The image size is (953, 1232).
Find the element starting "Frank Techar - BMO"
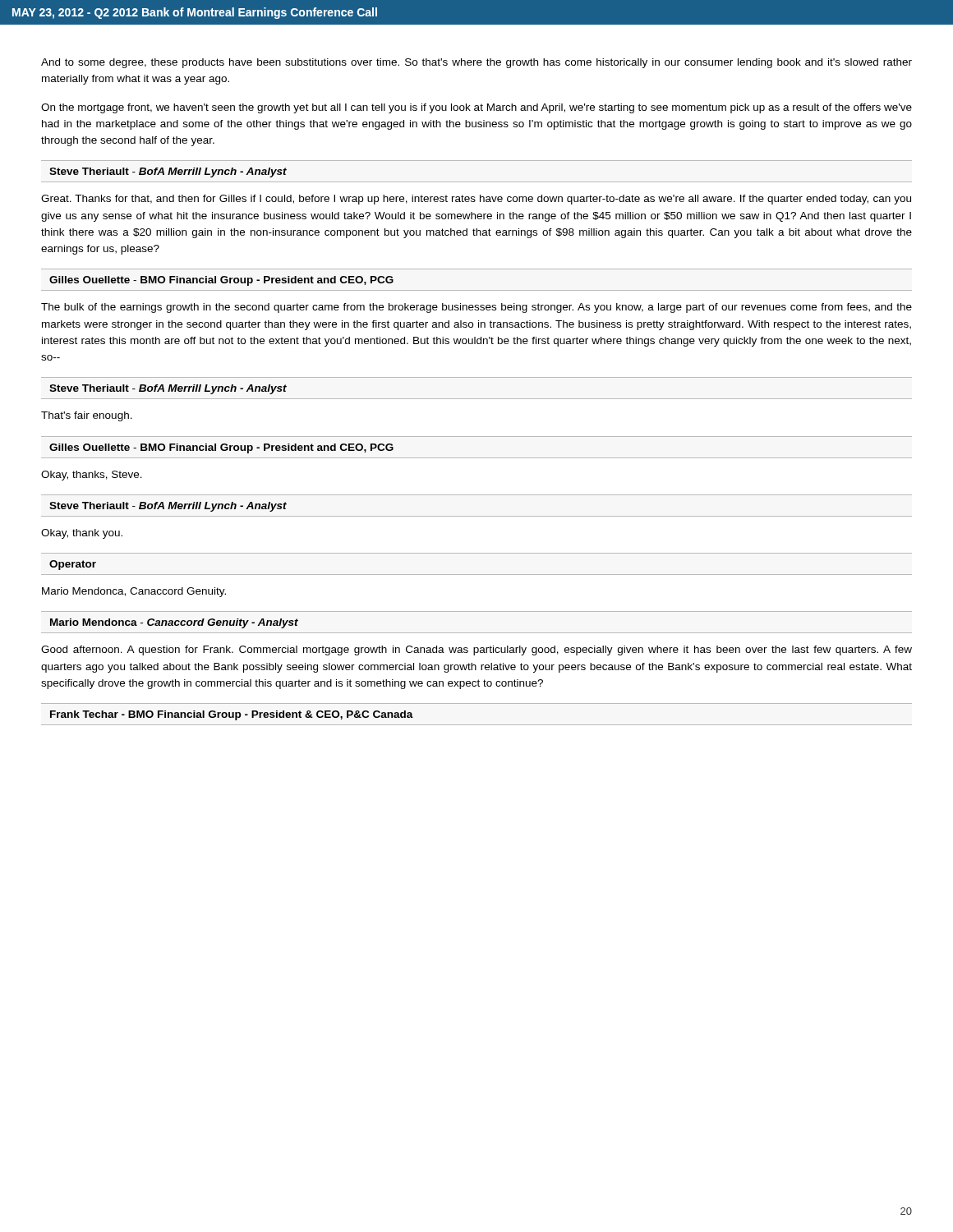(x=231, y=714)
